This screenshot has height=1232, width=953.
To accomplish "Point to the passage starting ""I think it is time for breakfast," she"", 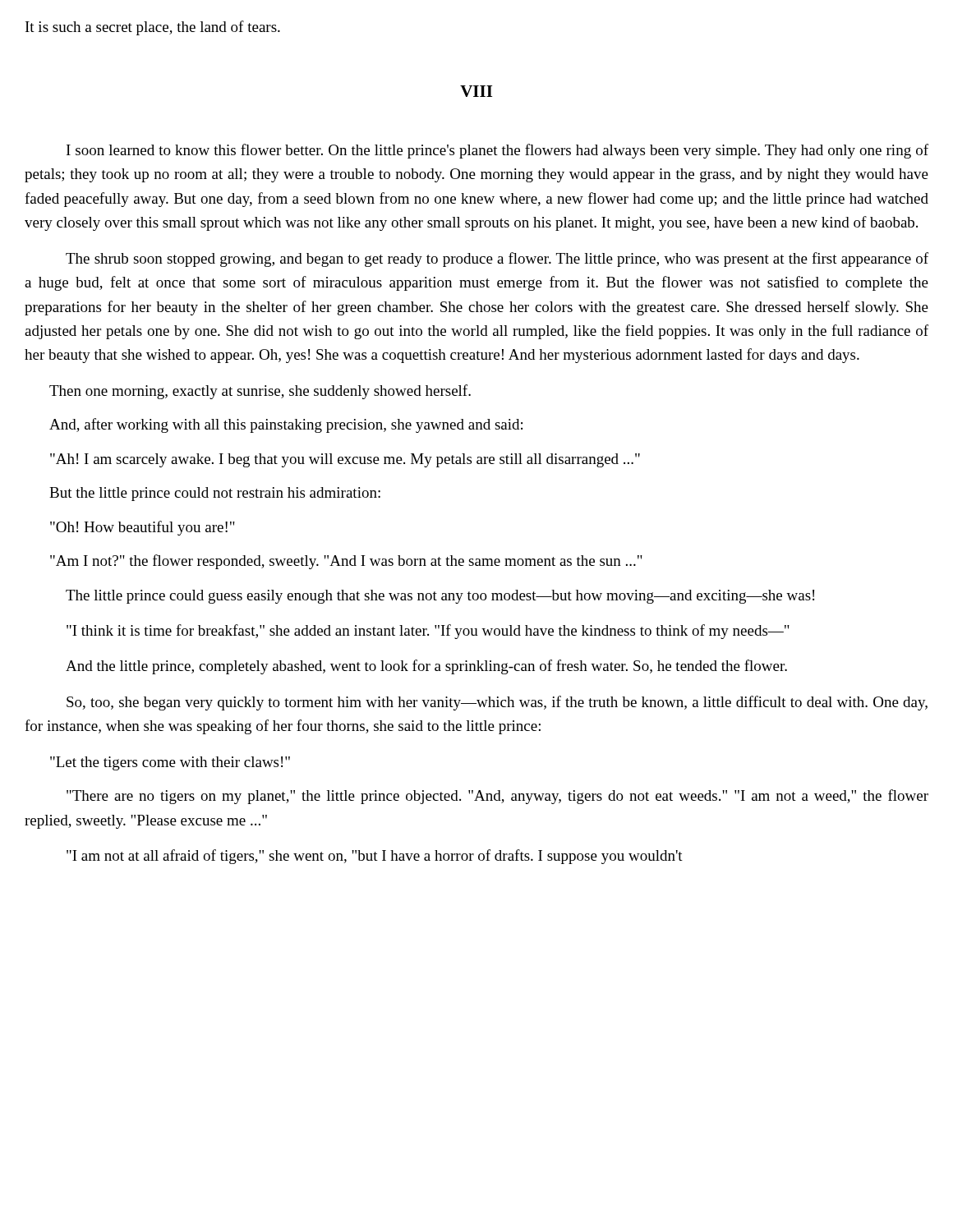I will pos(428,630).
